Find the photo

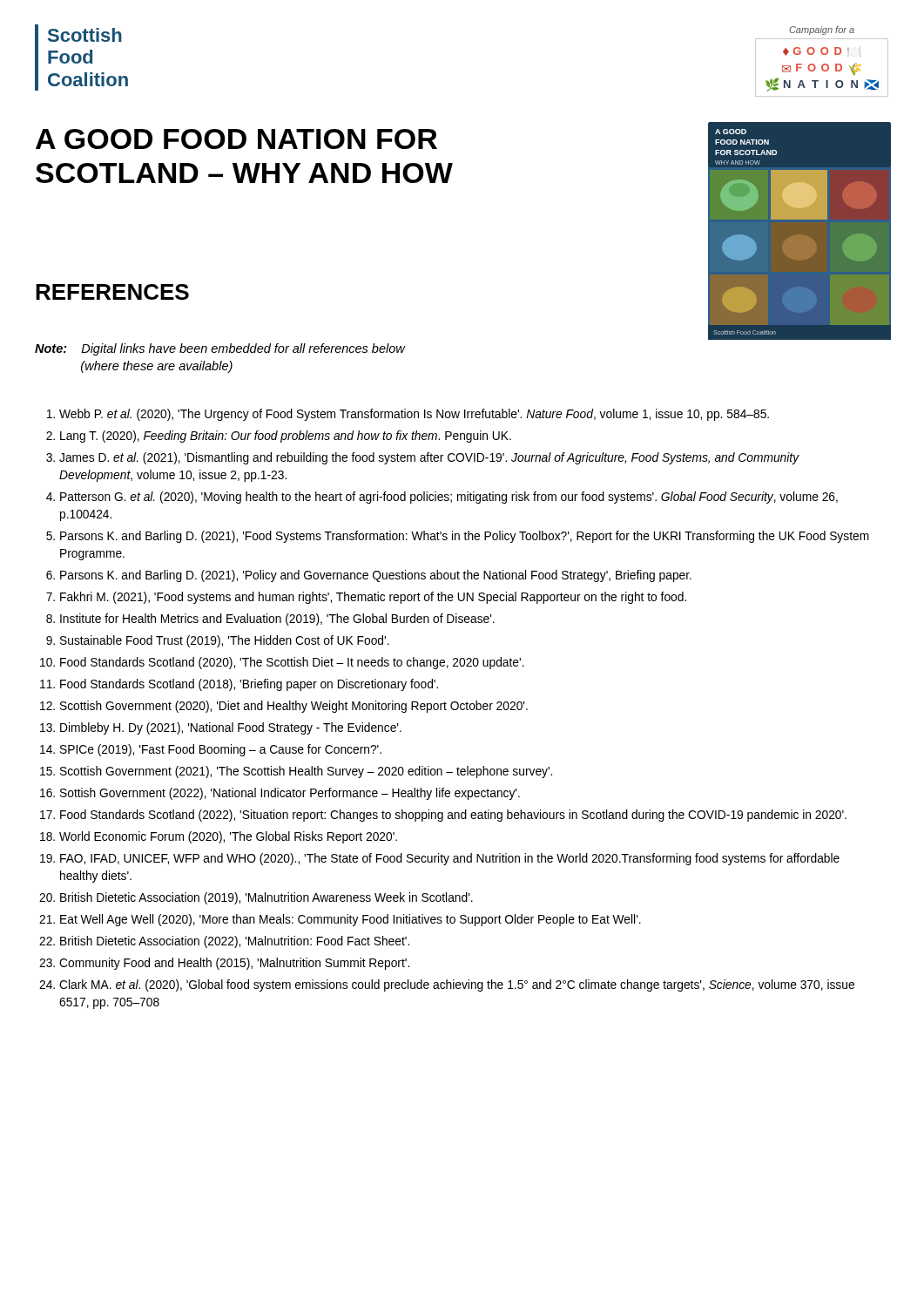point(799,231)
